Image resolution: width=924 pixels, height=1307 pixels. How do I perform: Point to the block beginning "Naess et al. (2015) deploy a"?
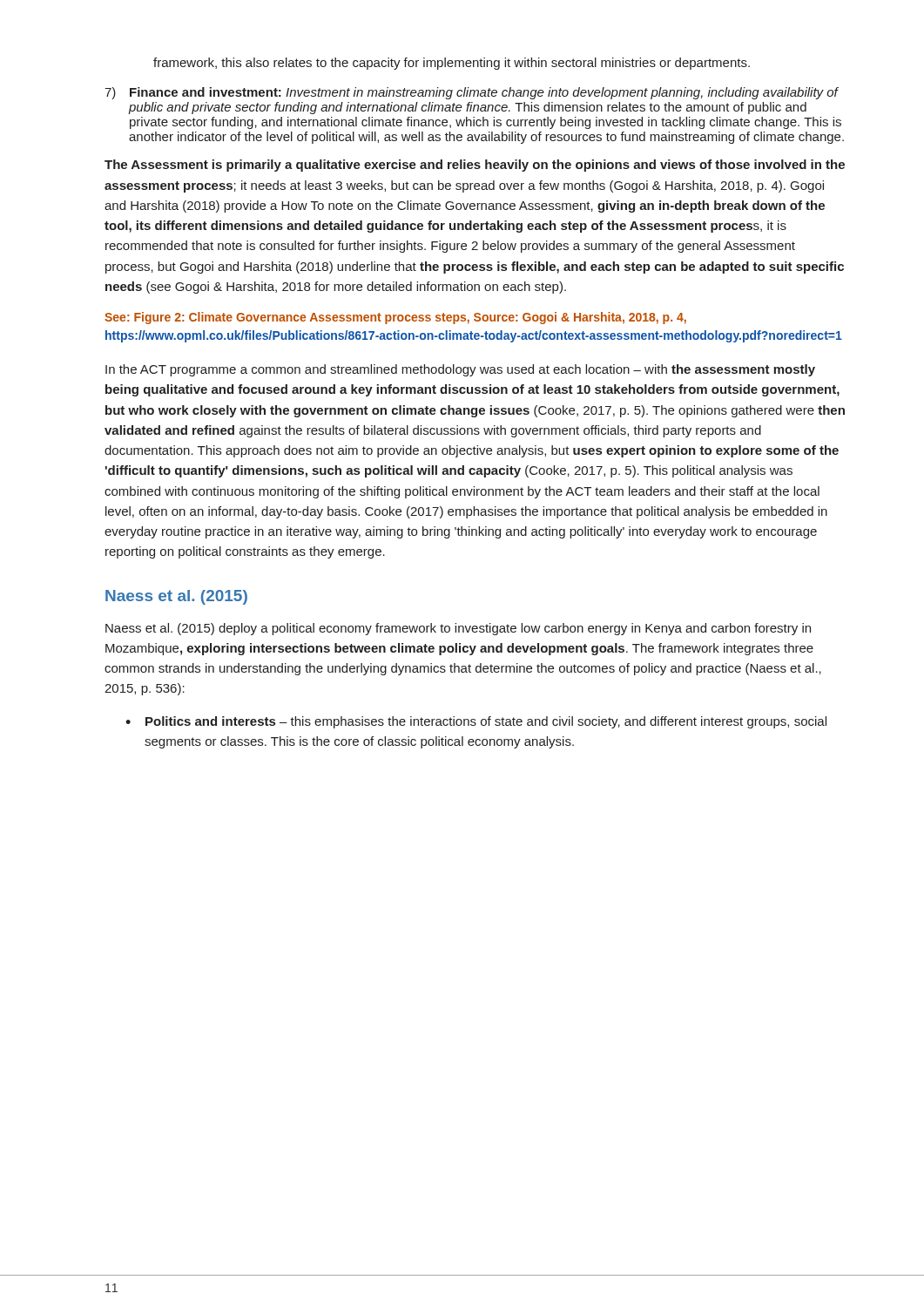pyautogui.click(x=475, y=658)
